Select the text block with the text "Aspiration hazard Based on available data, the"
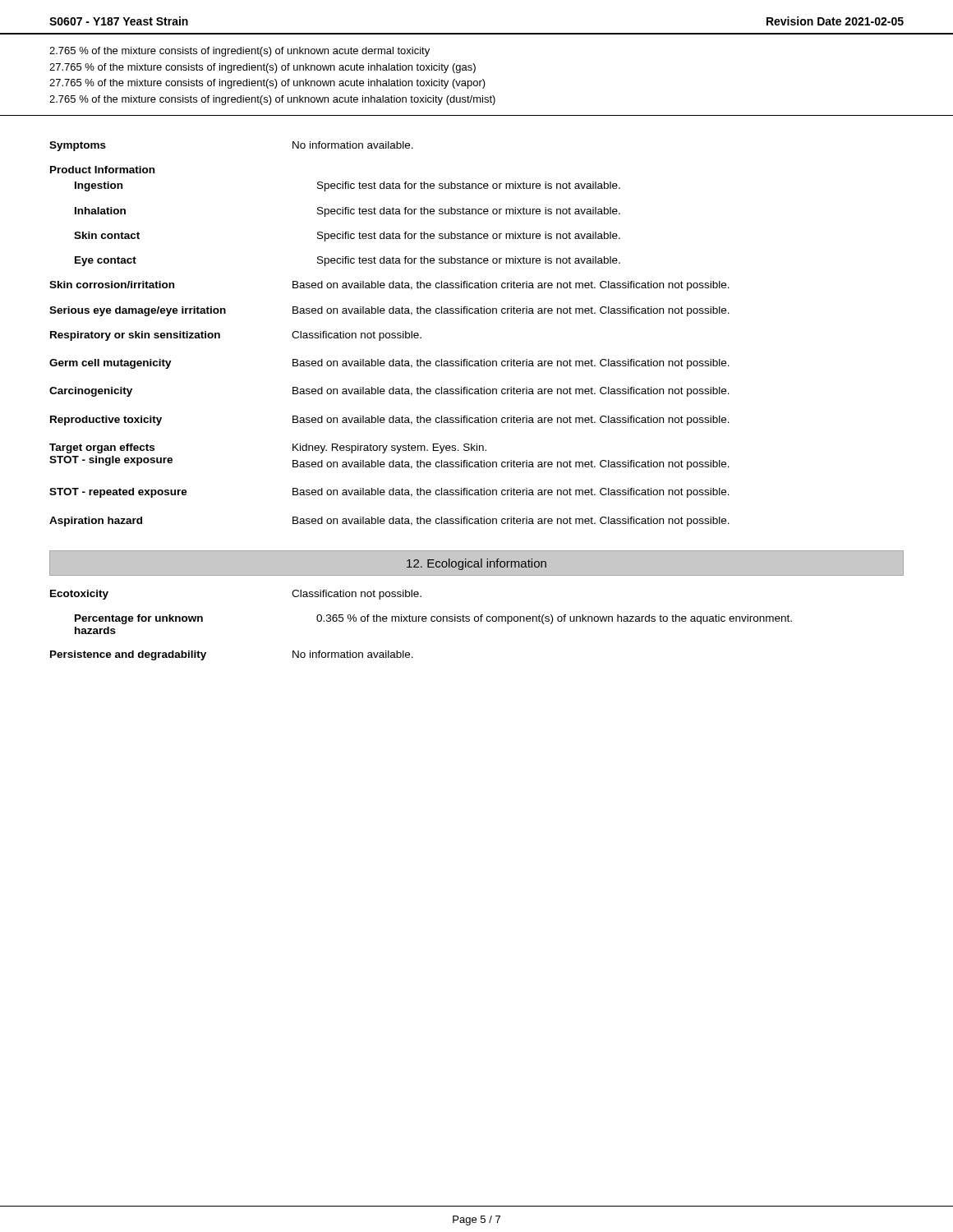This screenshot has height=1232, width=953. [476, 520]
